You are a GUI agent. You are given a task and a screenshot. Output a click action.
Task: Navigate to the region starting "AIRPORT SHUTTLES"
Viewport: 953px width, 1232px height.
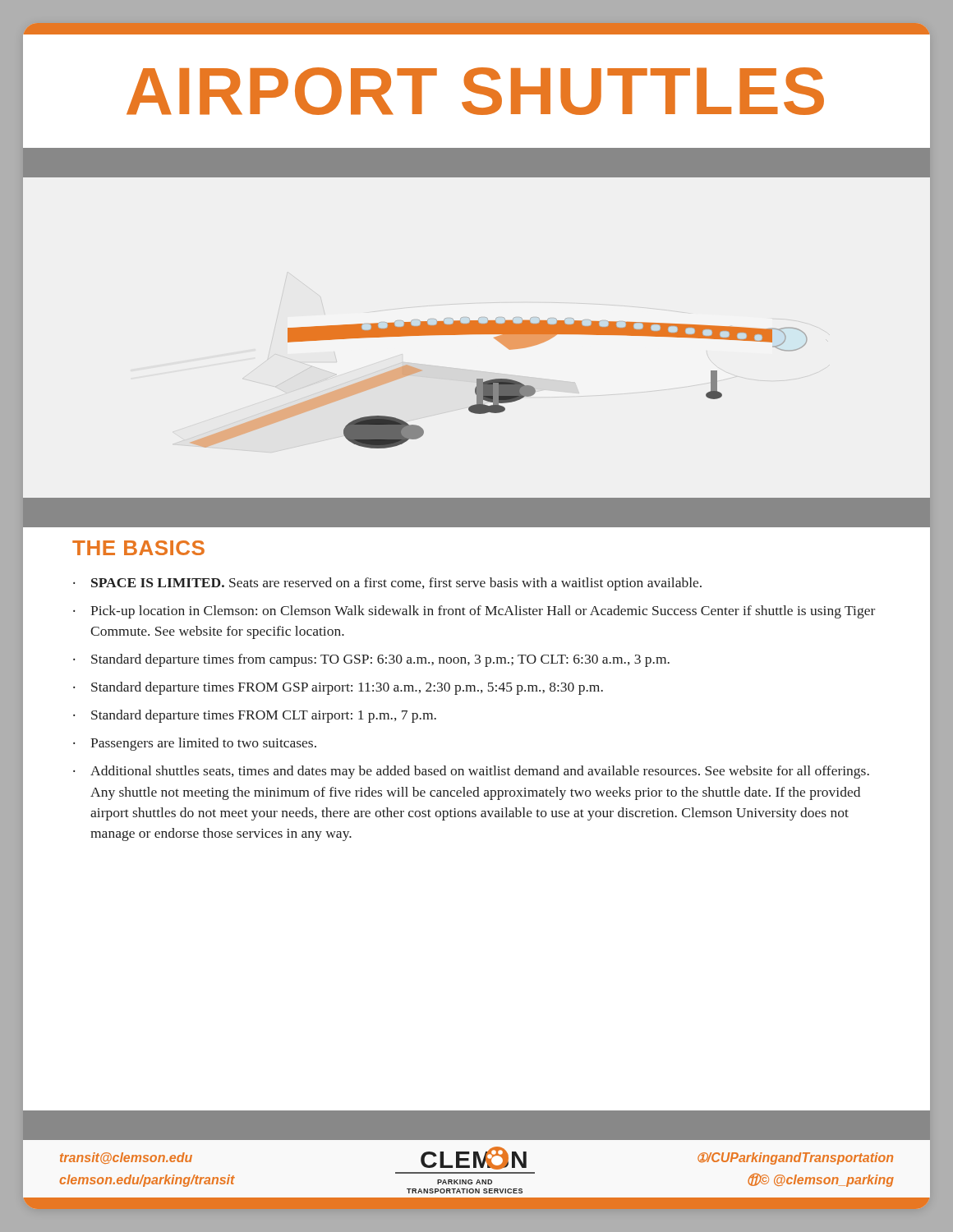[476, 91]
